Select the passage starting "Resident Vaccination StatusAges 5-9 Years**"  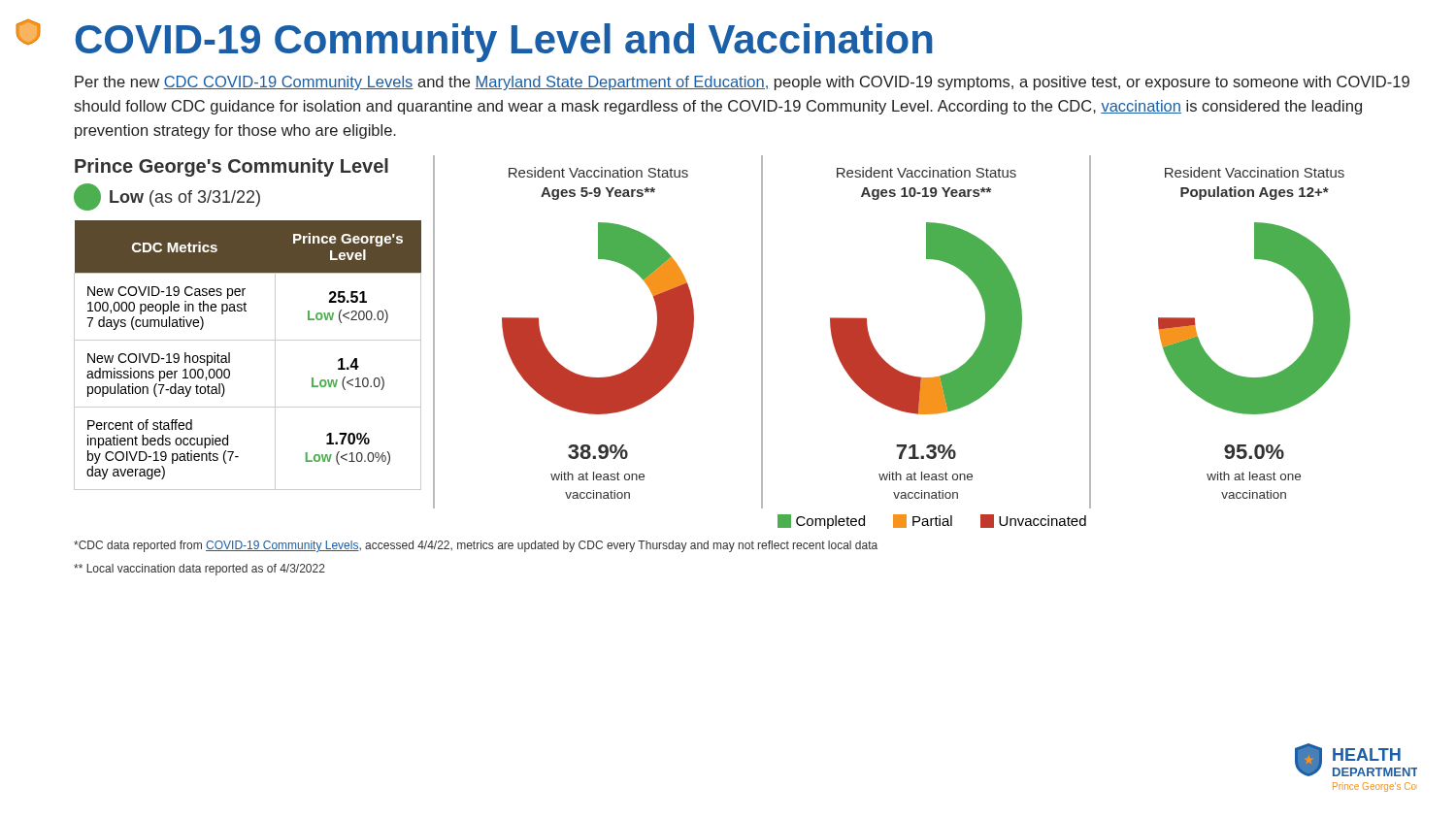(x=598, y=182)
